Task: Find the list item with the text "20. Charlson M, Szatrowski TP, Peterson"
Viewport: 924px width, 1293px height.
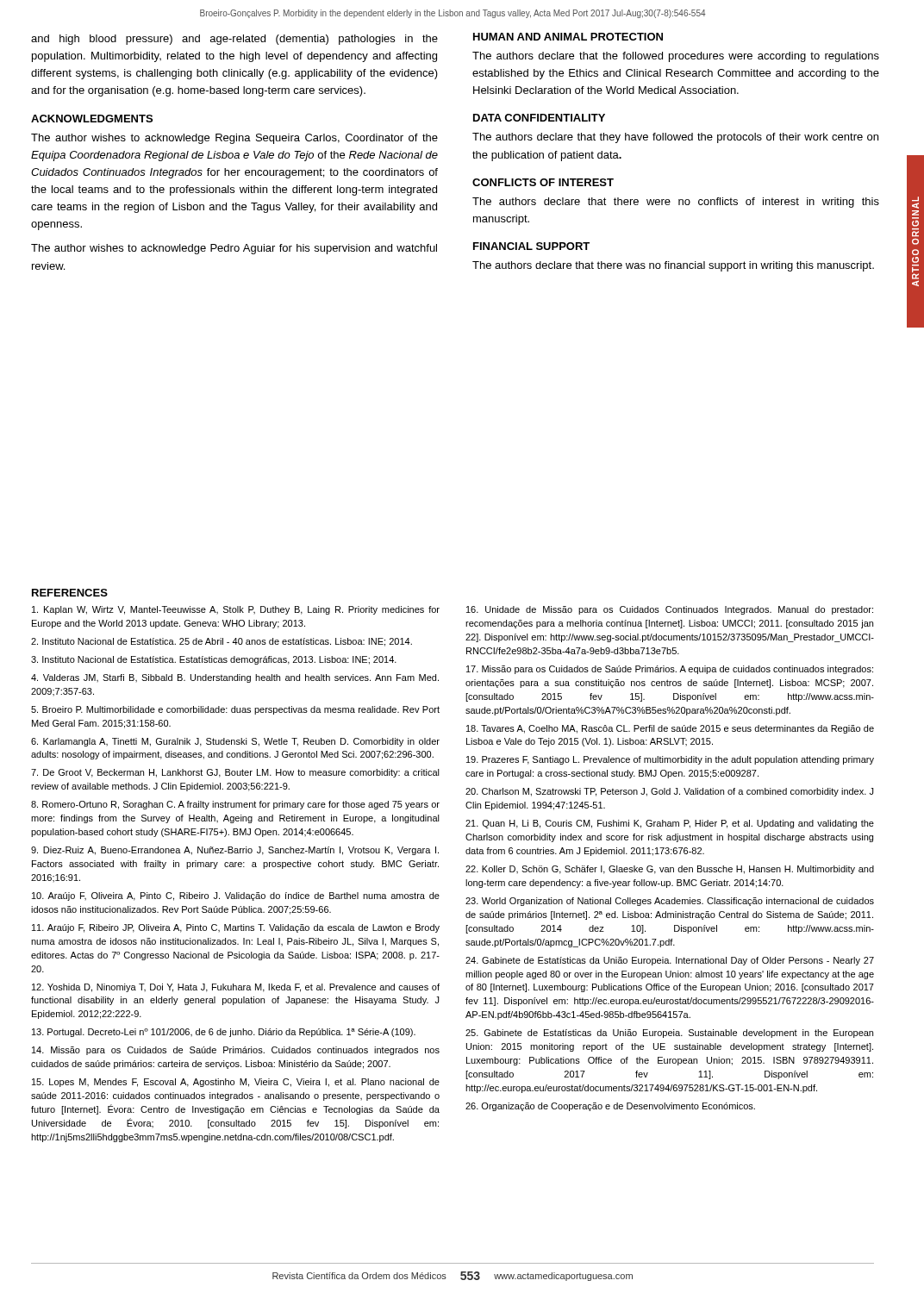Action: (670, 798)
